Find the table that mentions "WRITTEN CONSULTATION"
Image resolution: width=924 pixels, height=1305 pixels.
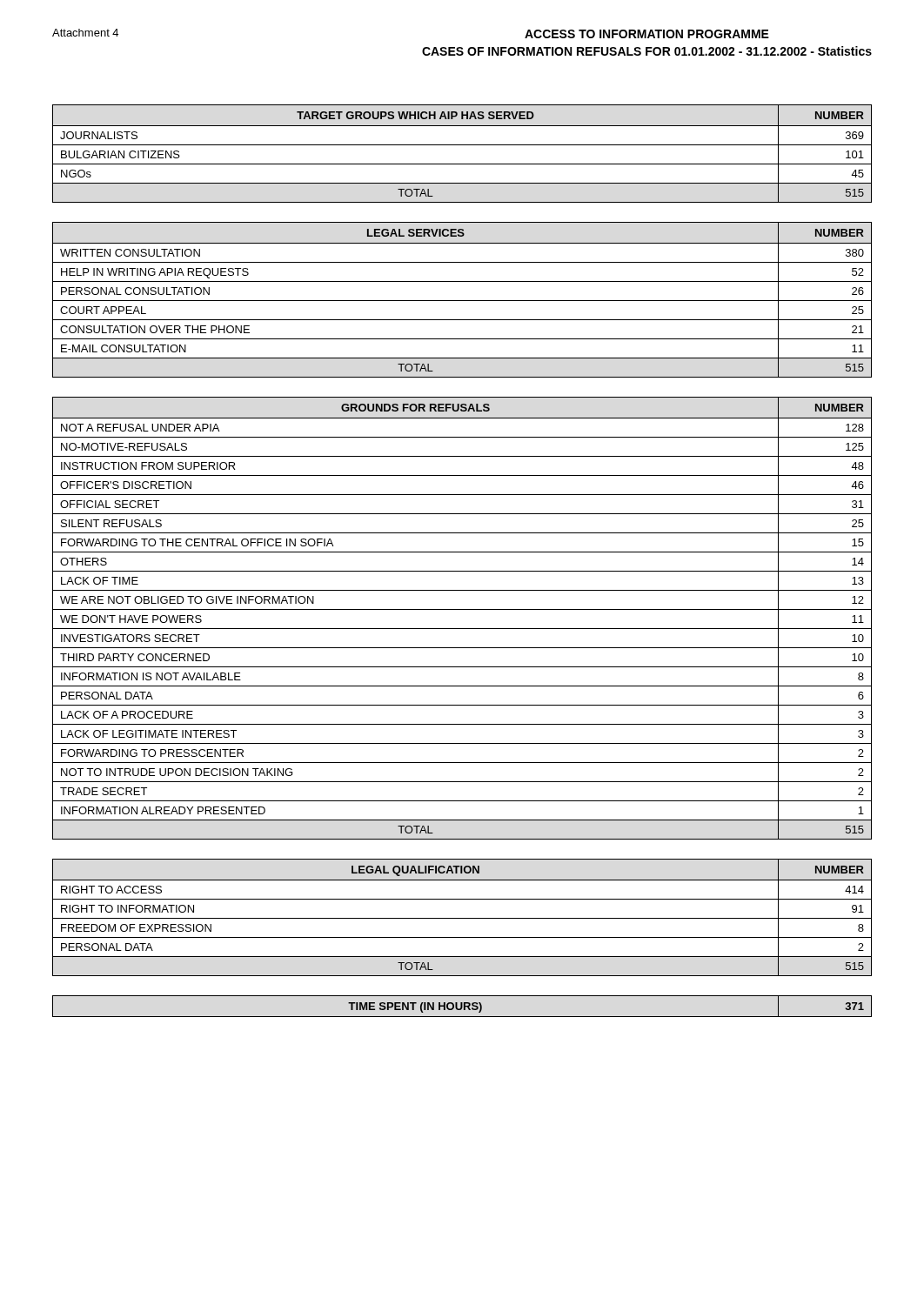click(462, 300)
